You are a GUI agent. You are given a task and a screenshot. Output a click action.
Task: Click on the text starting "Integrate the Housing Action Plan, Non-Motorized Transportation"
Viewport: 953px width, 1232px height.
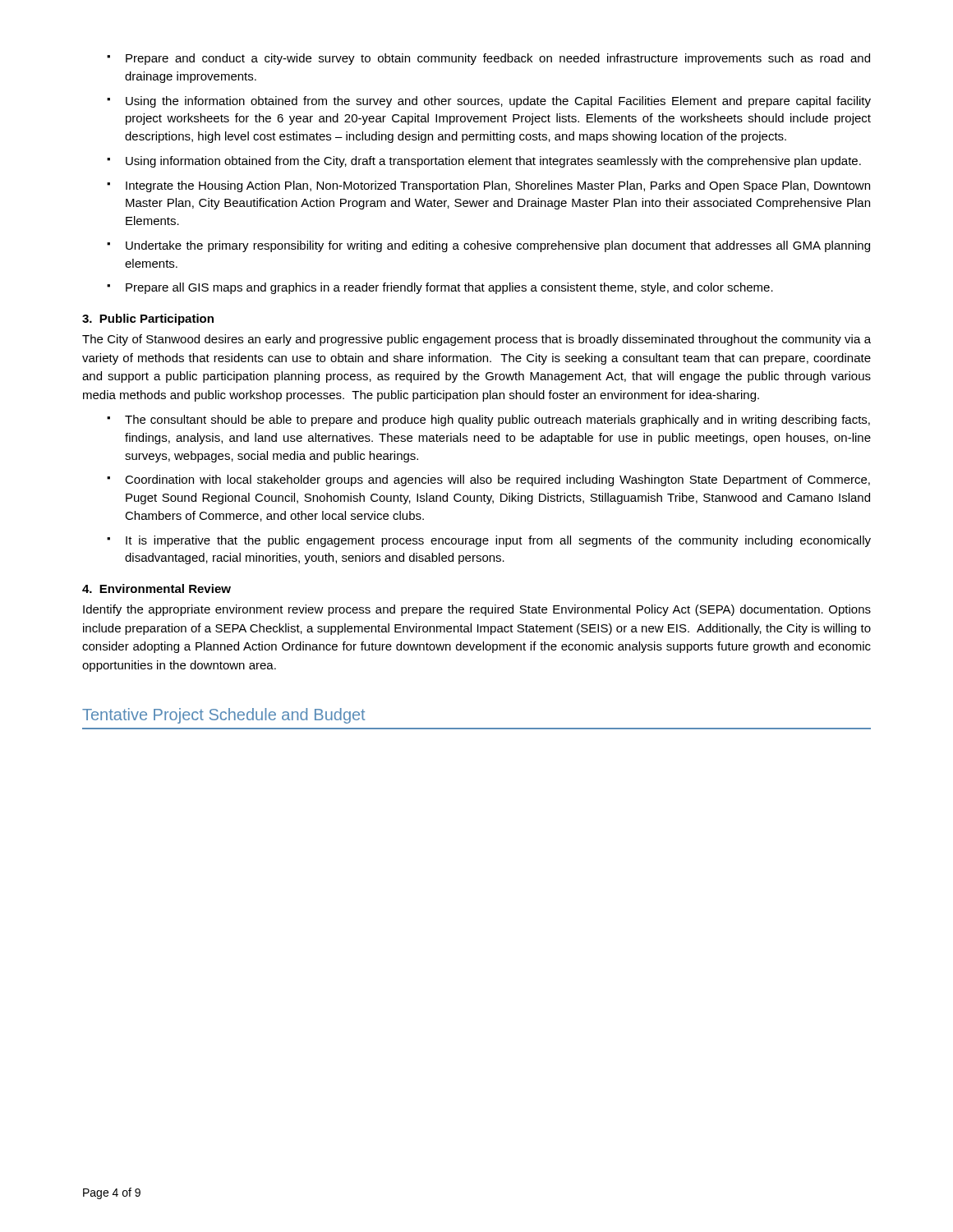pos(489,203)
